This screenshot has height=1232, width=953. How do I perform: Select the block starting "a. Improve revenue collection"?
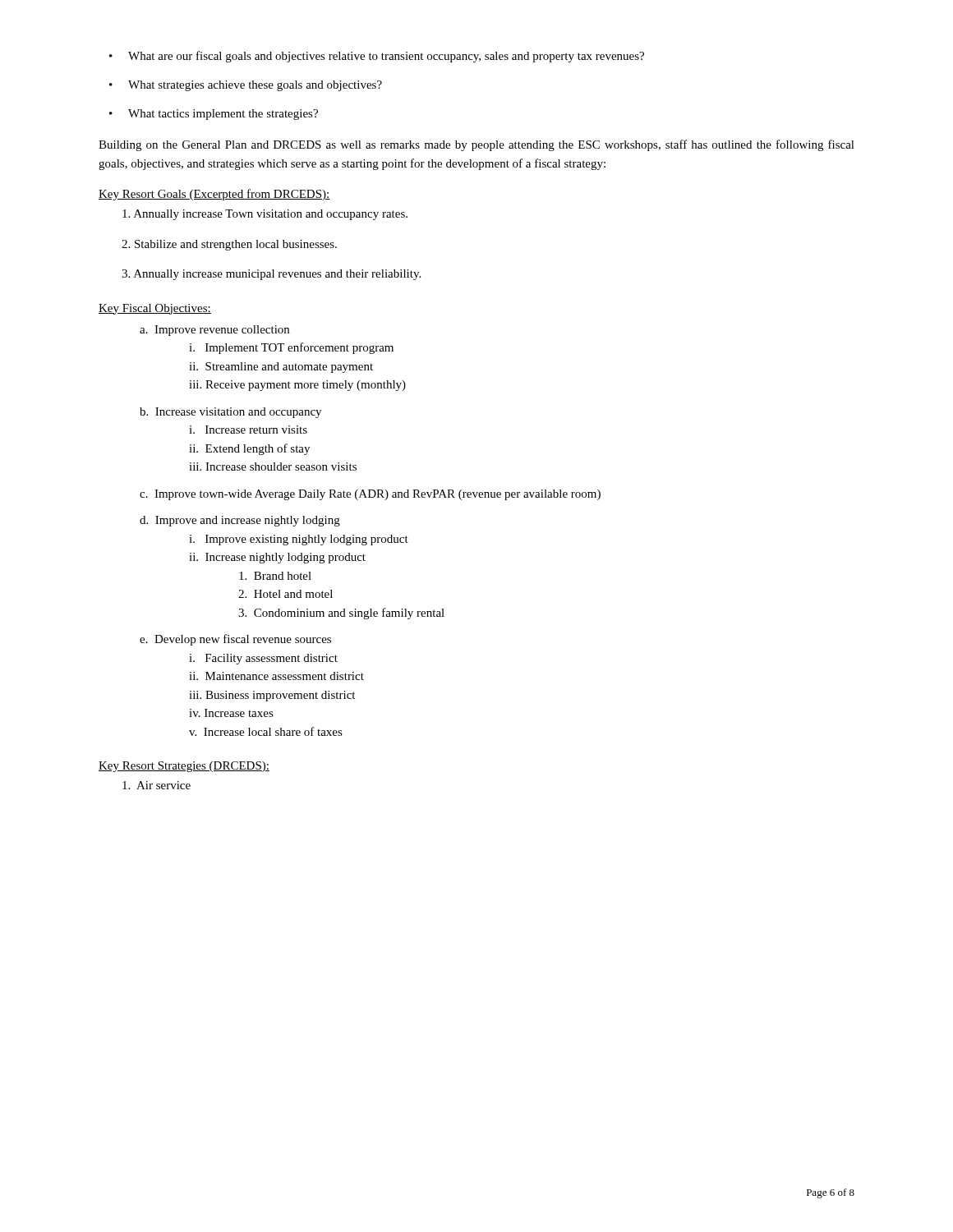214,331
